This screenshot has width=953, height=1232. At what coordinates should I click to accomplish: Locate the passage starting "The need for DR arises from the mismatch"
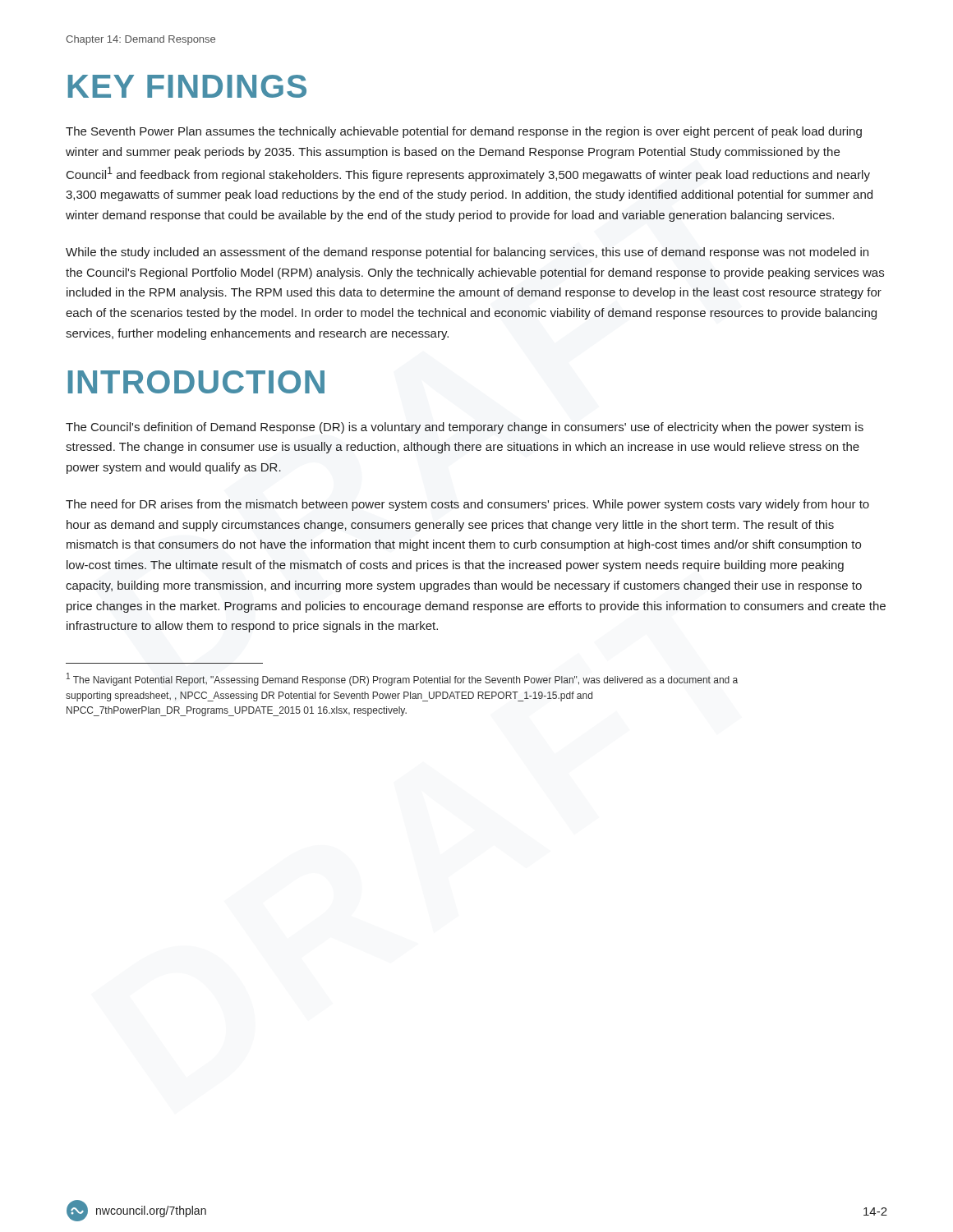pyautogui.click(x=476, y=565)
